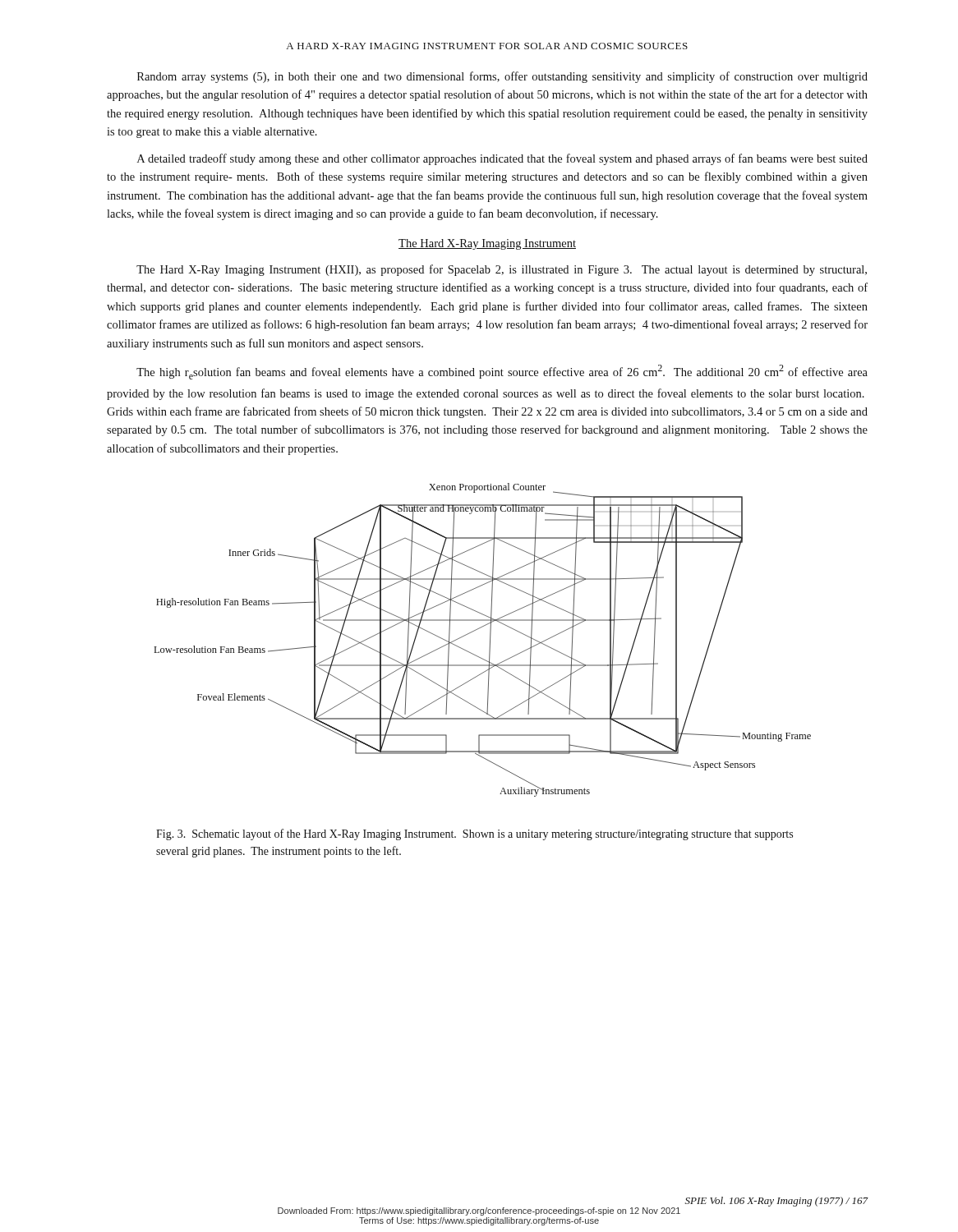The width and height of the screenshot is (958, 1232).
Task: Where is the passage that starts "Random array systems (5), in"?
Action: pyautogui.click(x=487, y=145)
